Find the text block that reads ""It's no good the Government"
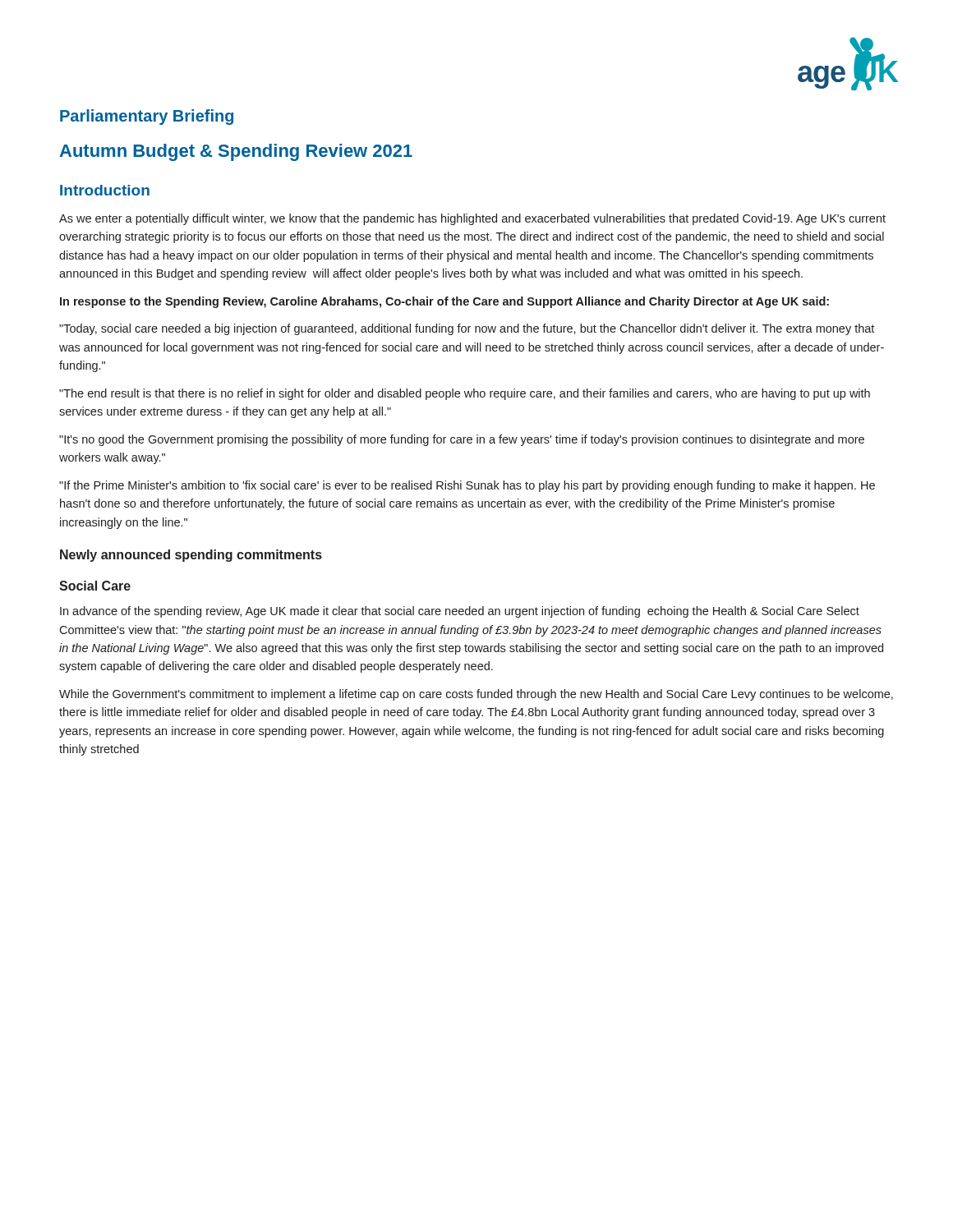 click(x=462, y=448)
